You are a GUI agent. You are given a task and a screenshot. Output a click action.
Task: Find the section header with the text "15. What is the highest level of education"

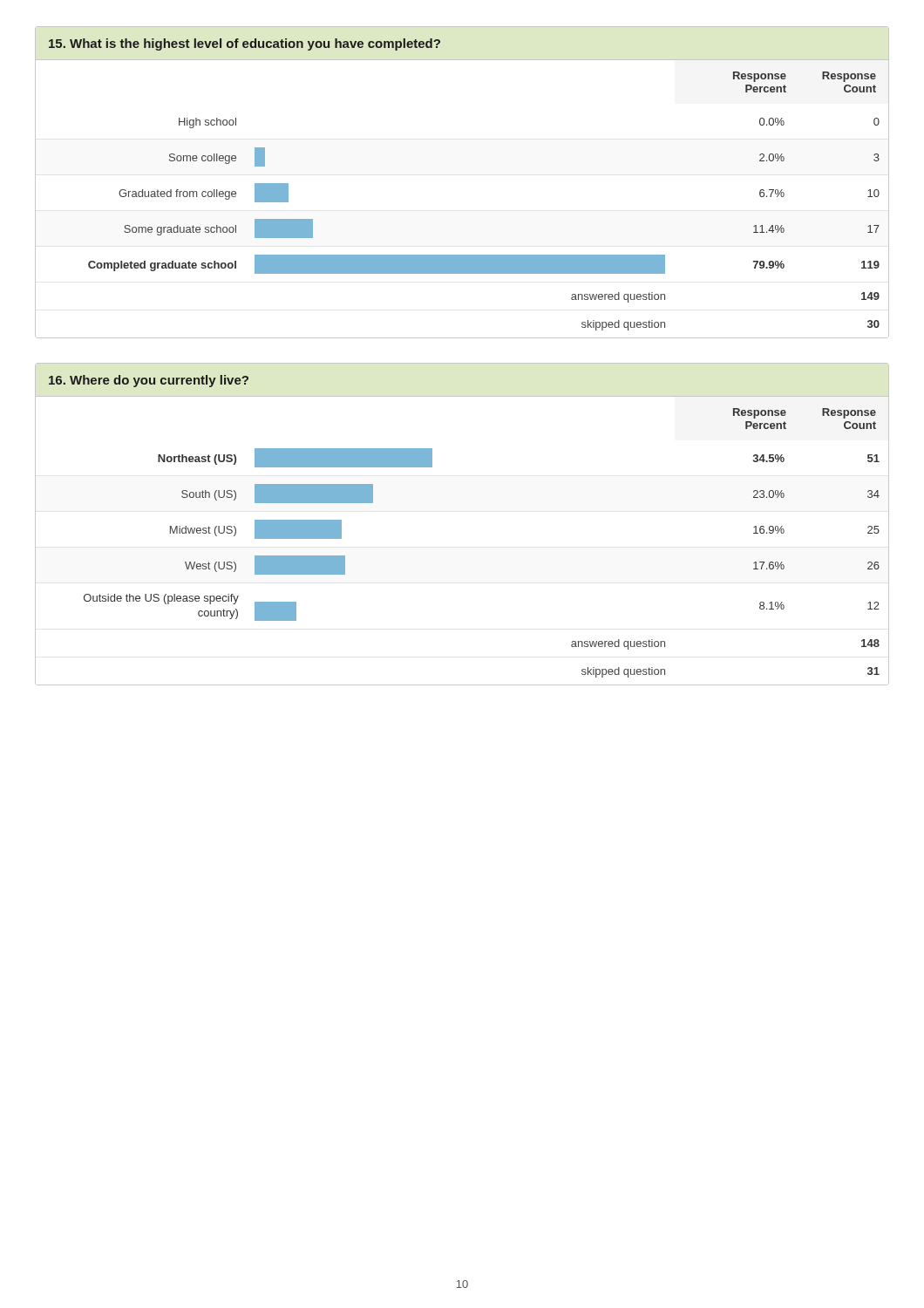(x=245, y=44)
